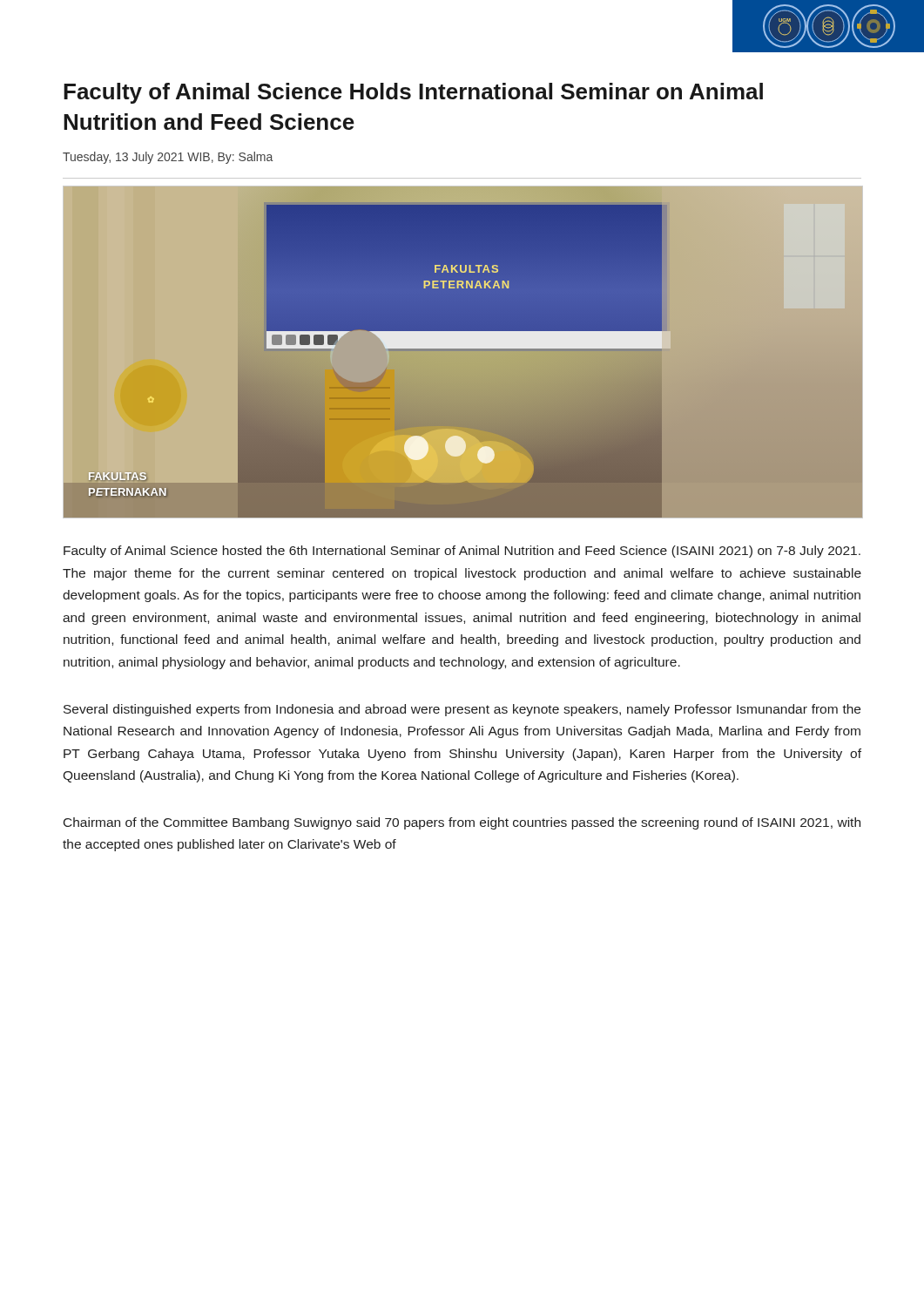Find the text block starting "Chairman of the Committee"
The height and width of the screenshot is (1307, 924).
click(462, 833)
